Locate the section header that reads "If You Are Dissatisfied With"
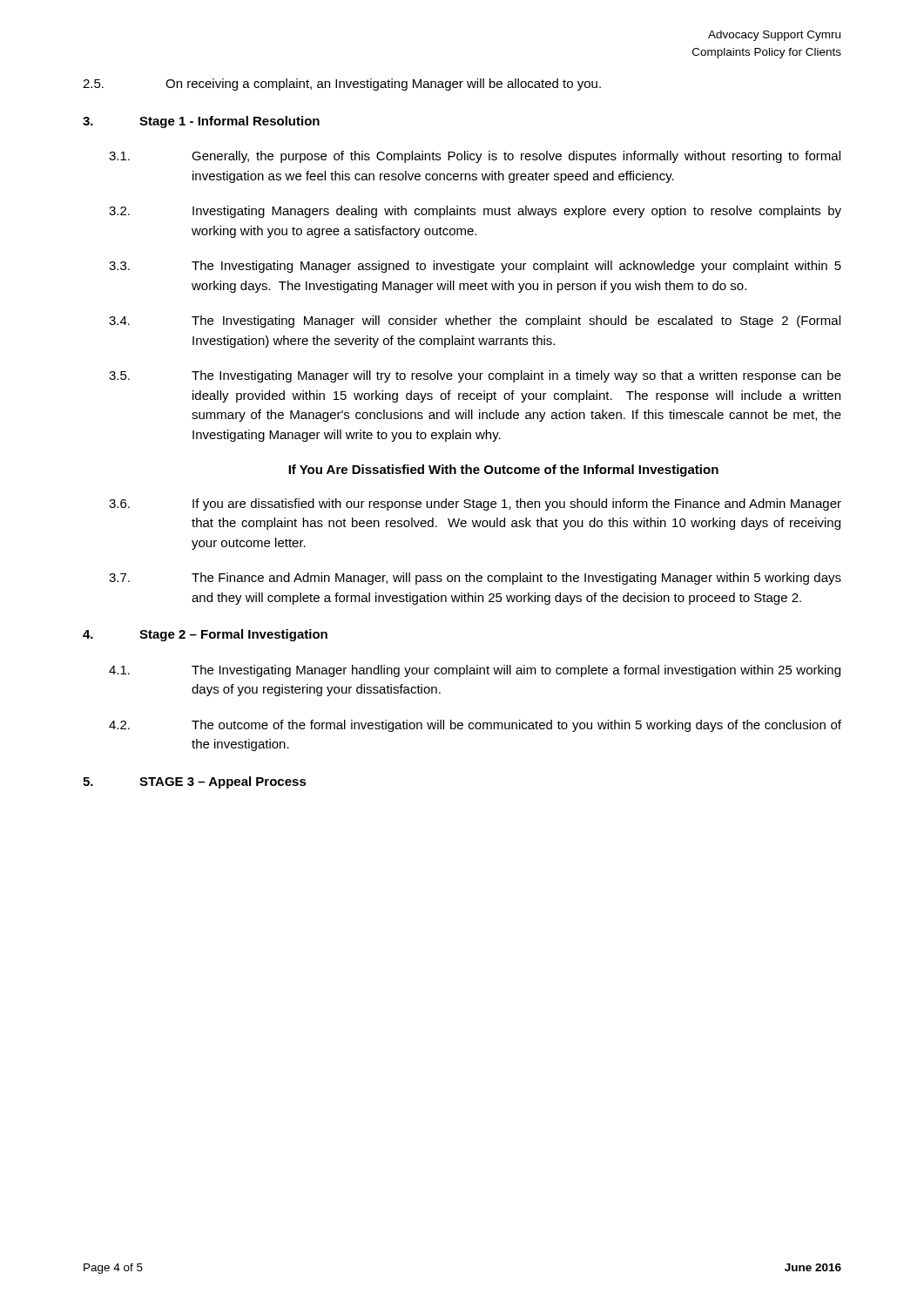924x1307 pixels. coord(503,469)
